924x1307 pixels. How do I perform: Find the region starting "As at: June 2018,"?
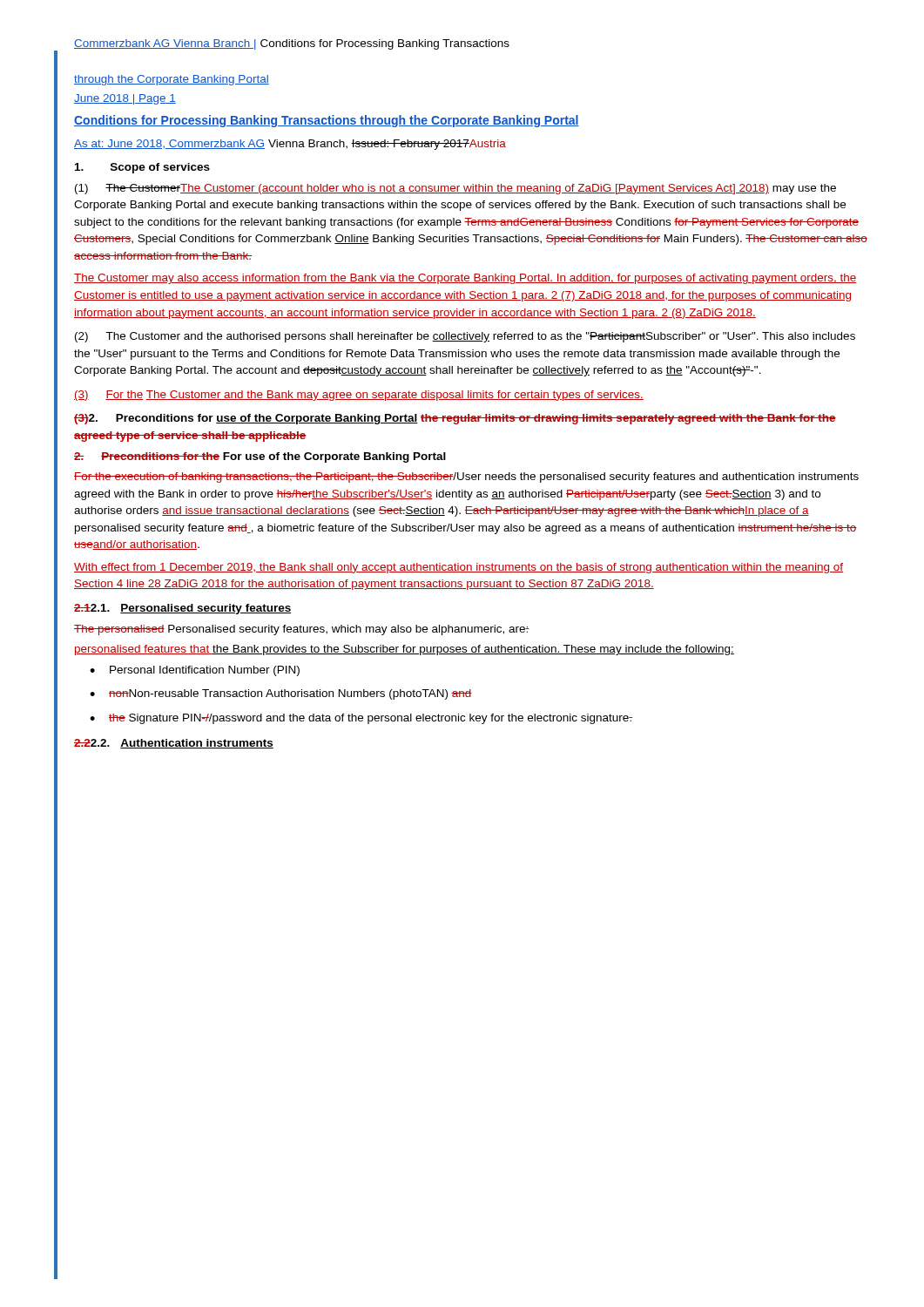coord(290,143)
